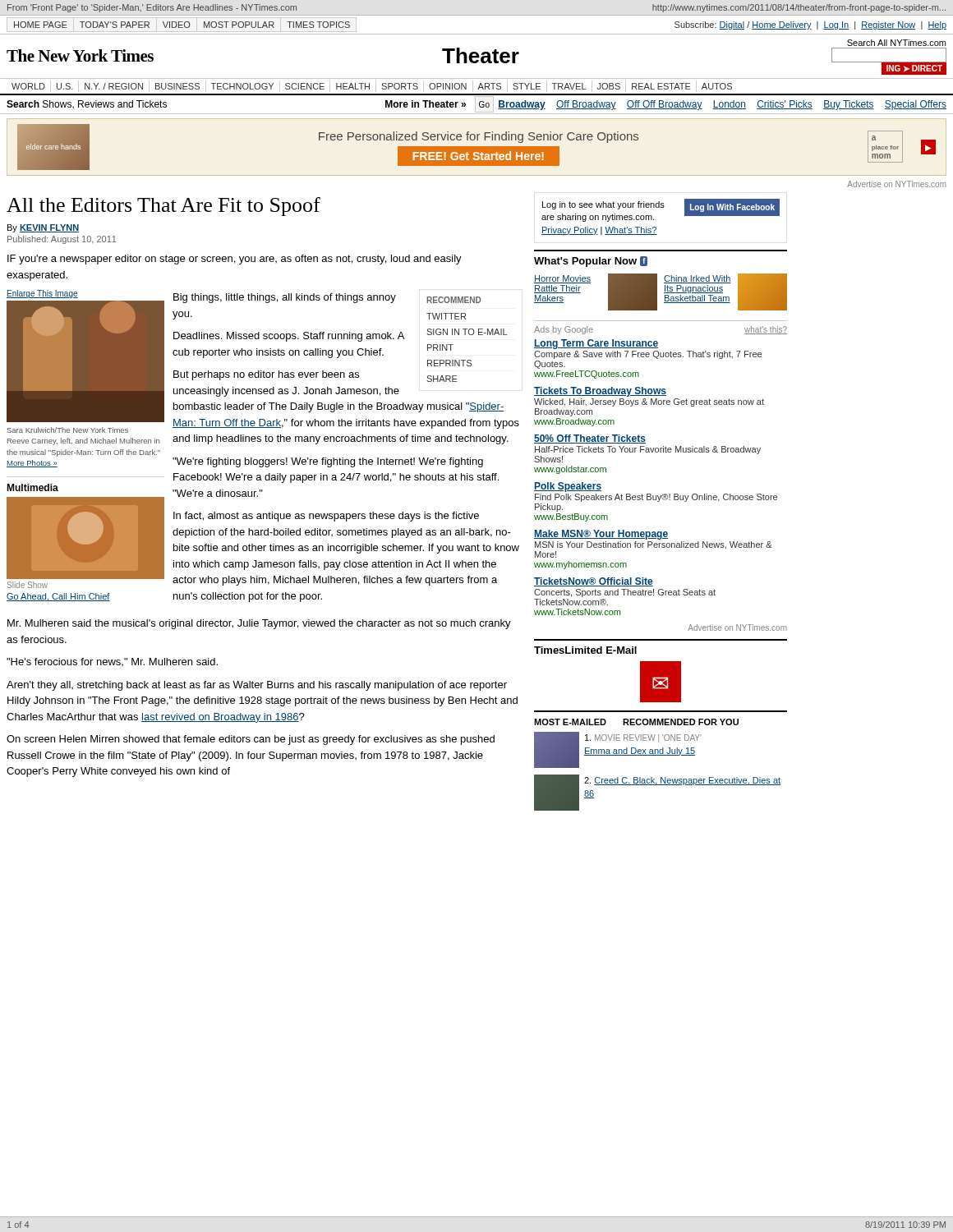The height and width of the screenshot is (1232, 953).
Task: Find the block starting "Big things, little things, all kinds of things"
Action: 284,305
